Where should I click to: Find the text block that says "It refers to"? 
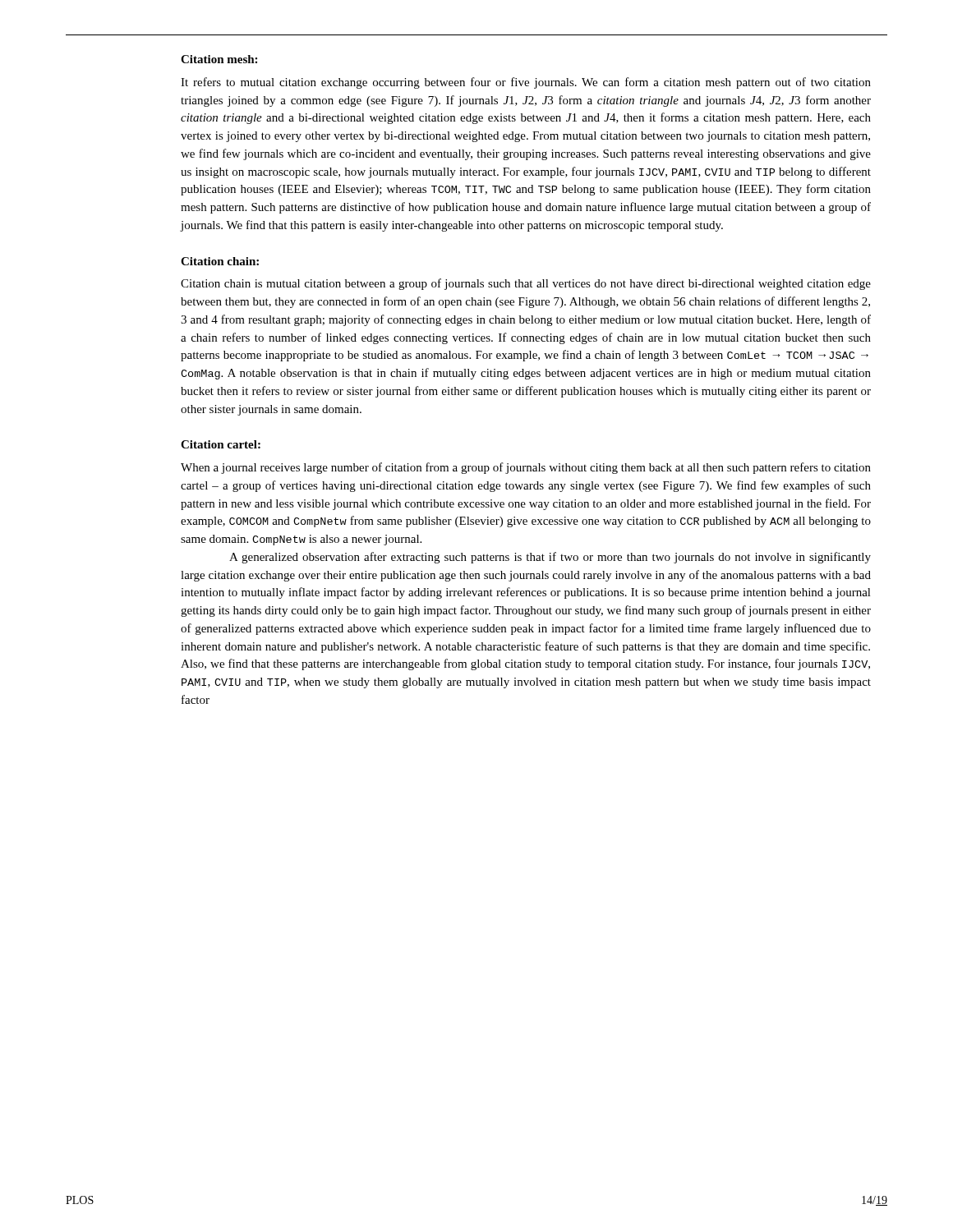click(x=526, y=153)
